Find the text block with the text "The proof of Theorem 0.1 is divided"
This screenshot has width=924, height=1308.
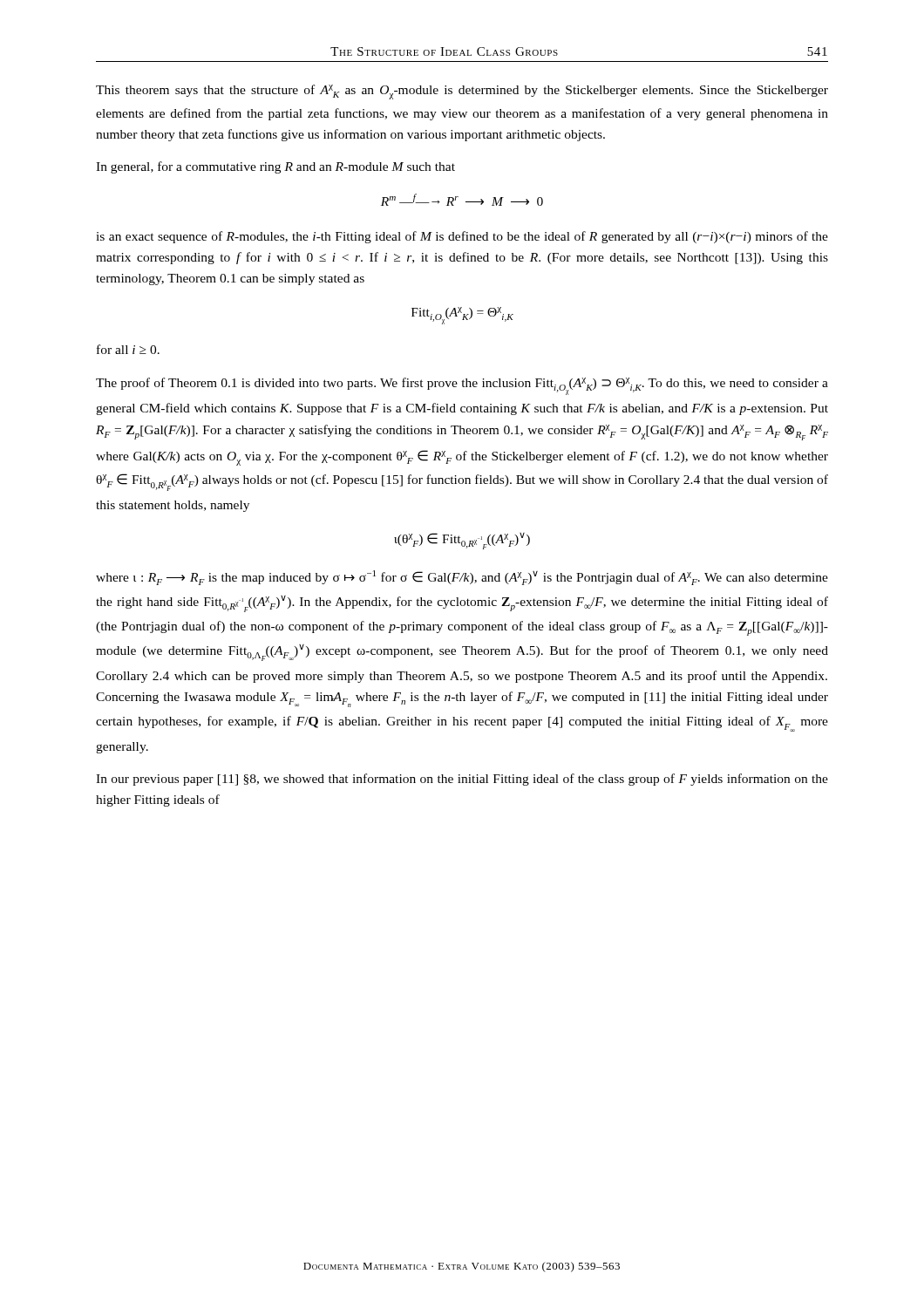(x=462, y=443)
